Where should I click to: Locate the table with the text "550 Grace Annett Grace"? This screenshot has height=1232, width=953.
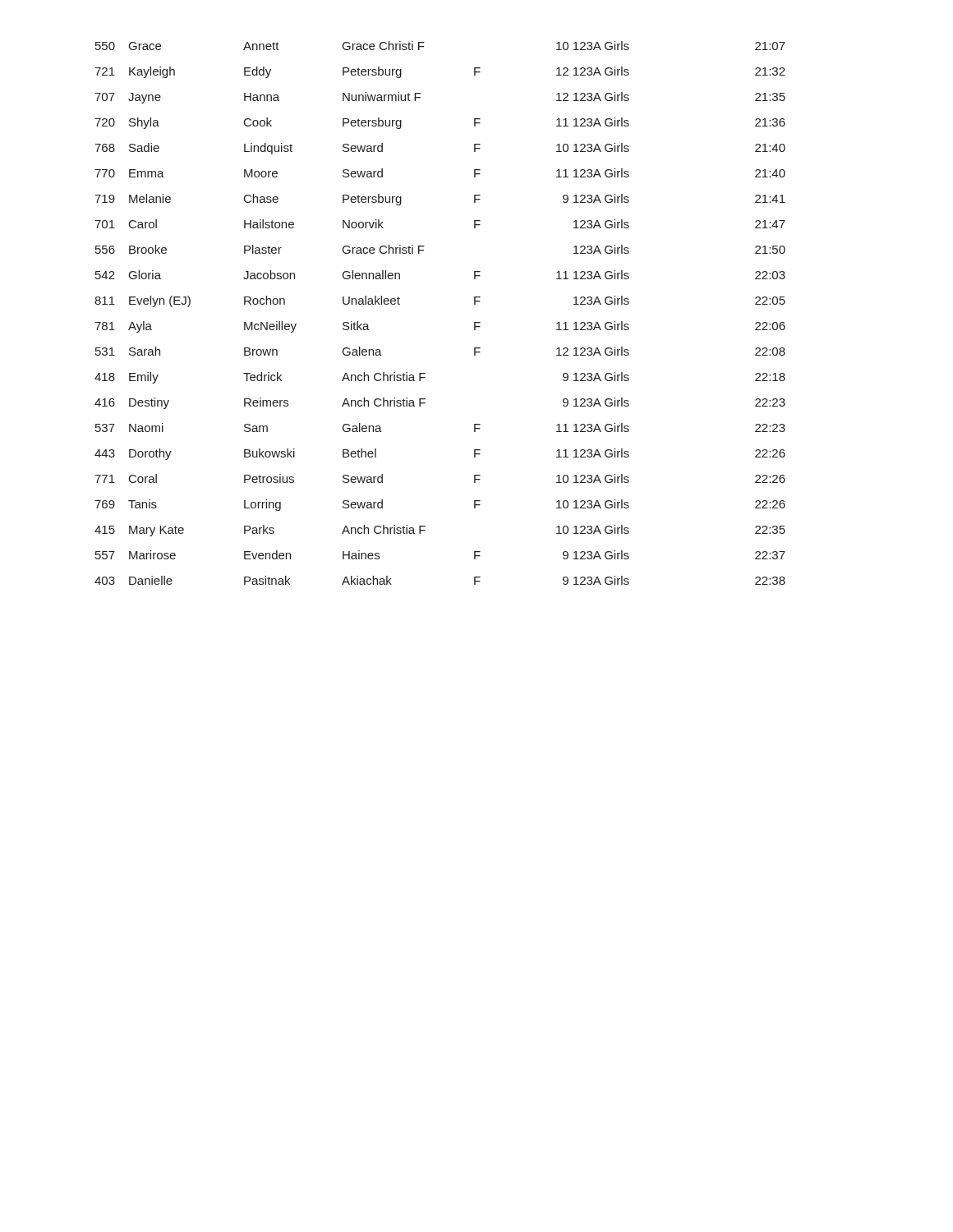pos(476,313)
